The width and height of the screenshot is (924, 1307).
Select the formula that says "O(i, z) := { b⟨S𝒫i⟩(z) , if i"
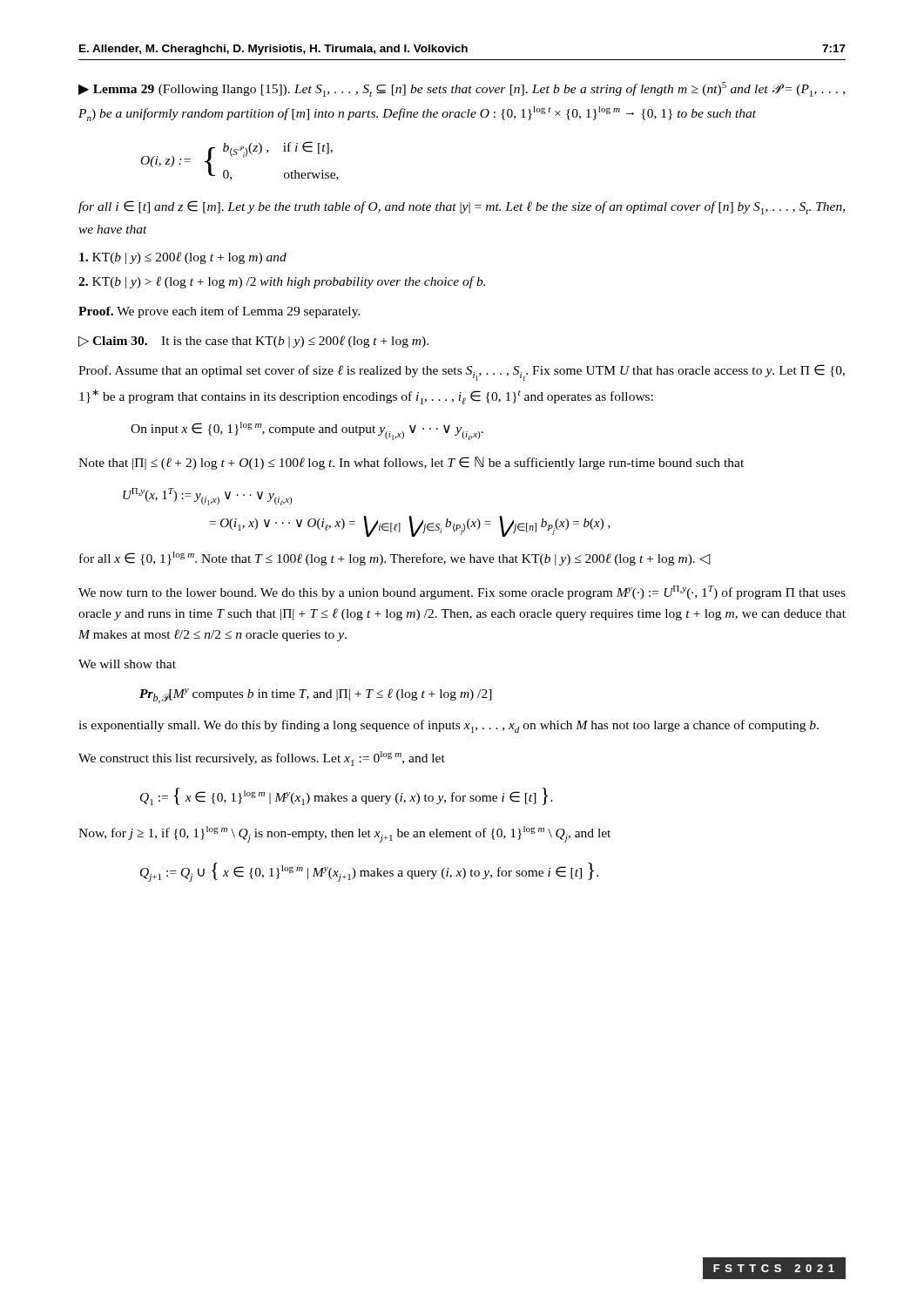pyautogui.click(x=240, y=161)
